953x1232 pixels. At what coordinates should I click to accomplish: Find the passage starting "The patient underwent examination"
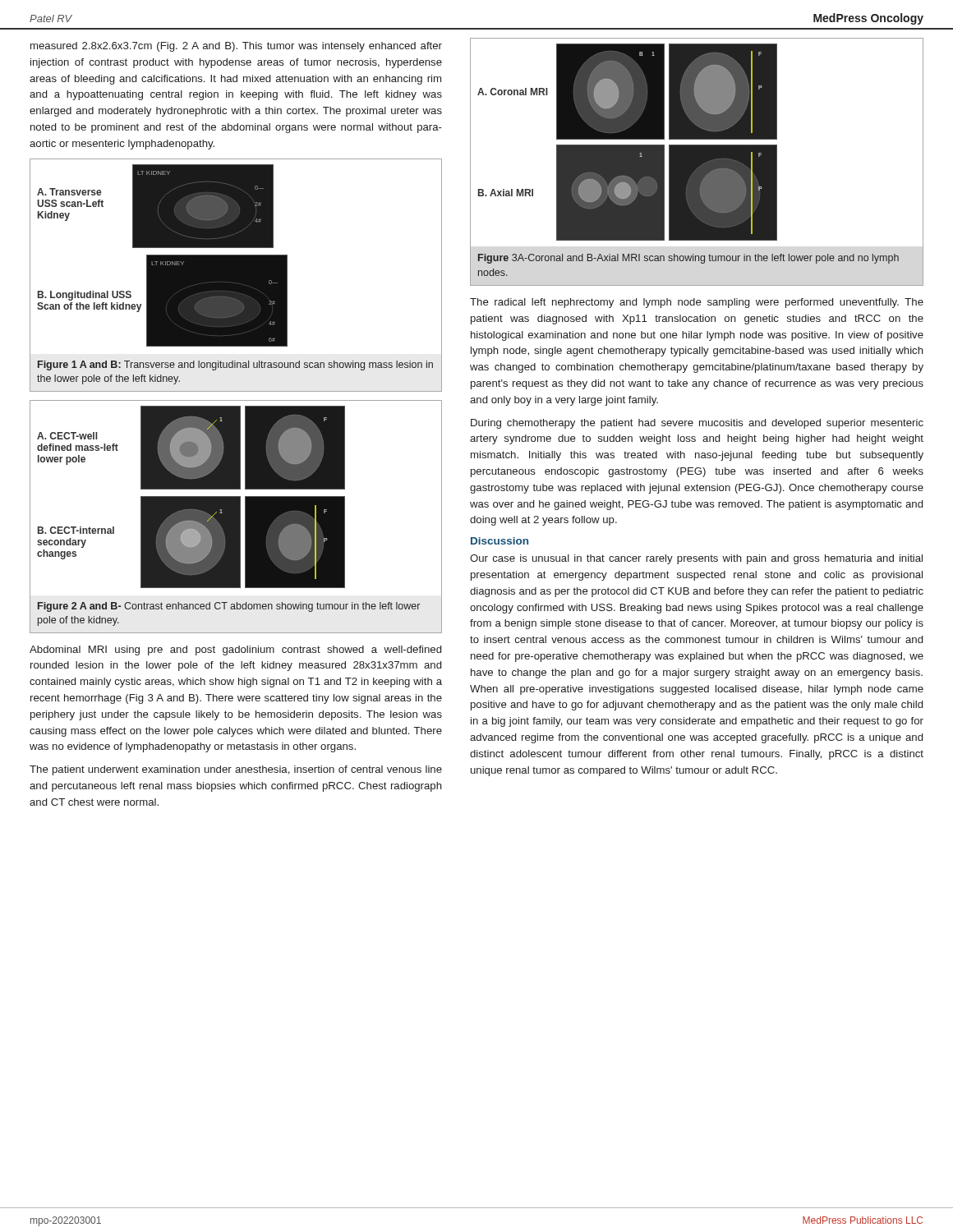[x=236, y=786]
